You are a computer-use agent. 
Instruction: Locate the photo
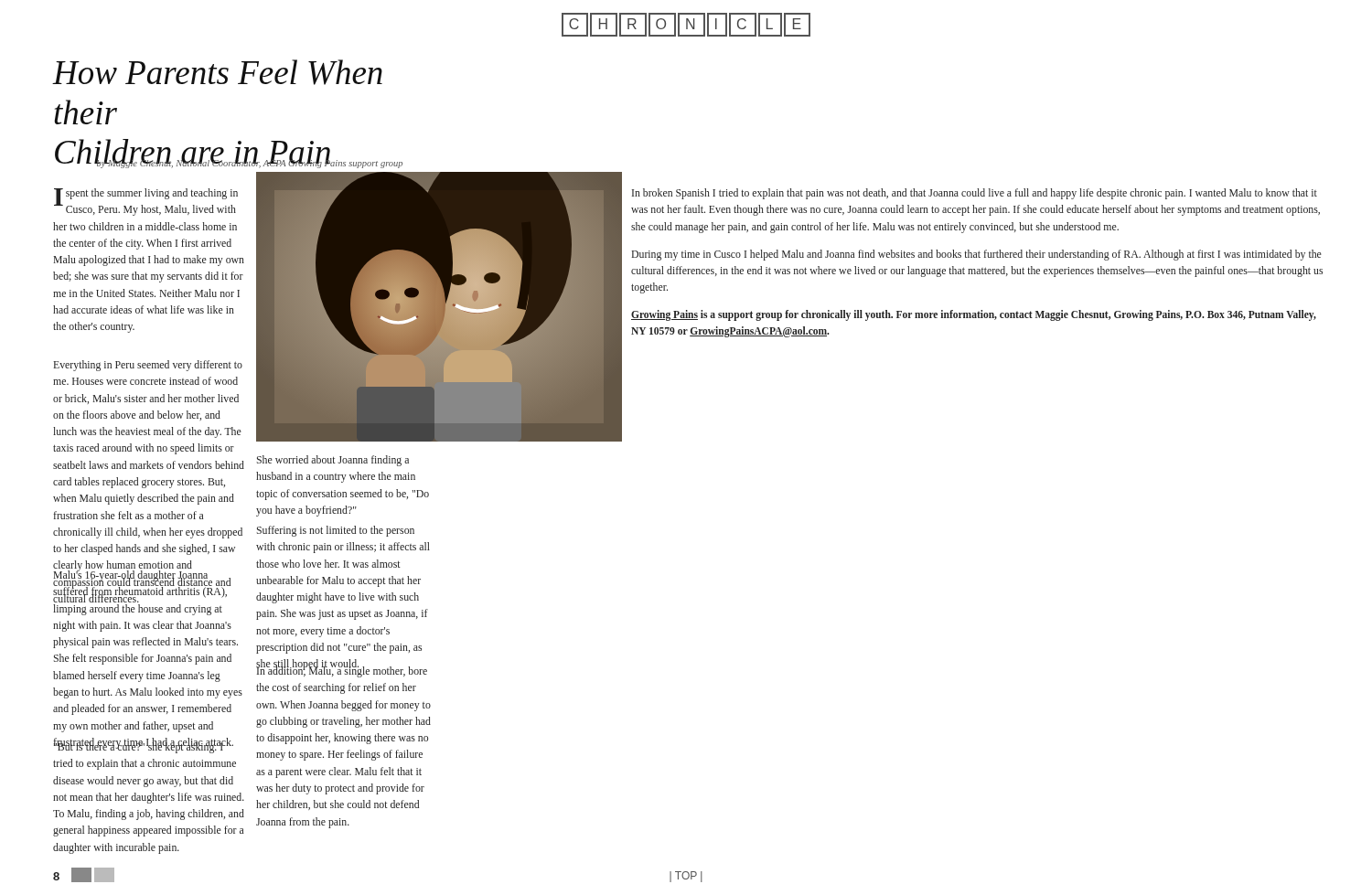pyautogui.click(x=439, y=307)
